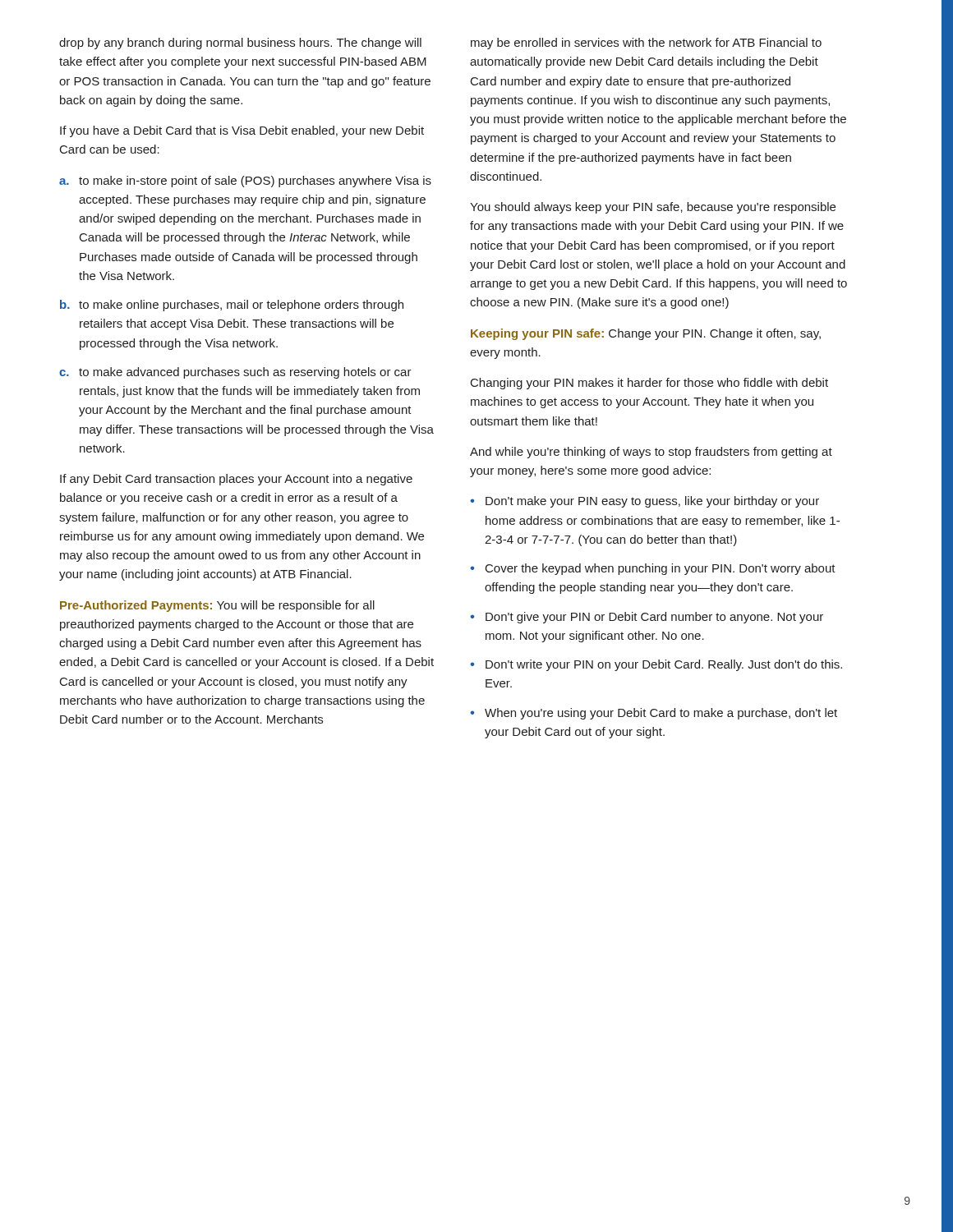This screenshot has width=953, height=1232.
Task: Click on the list item that reads "• Don't give your PIN or"
Action: [x=659, y=626]
